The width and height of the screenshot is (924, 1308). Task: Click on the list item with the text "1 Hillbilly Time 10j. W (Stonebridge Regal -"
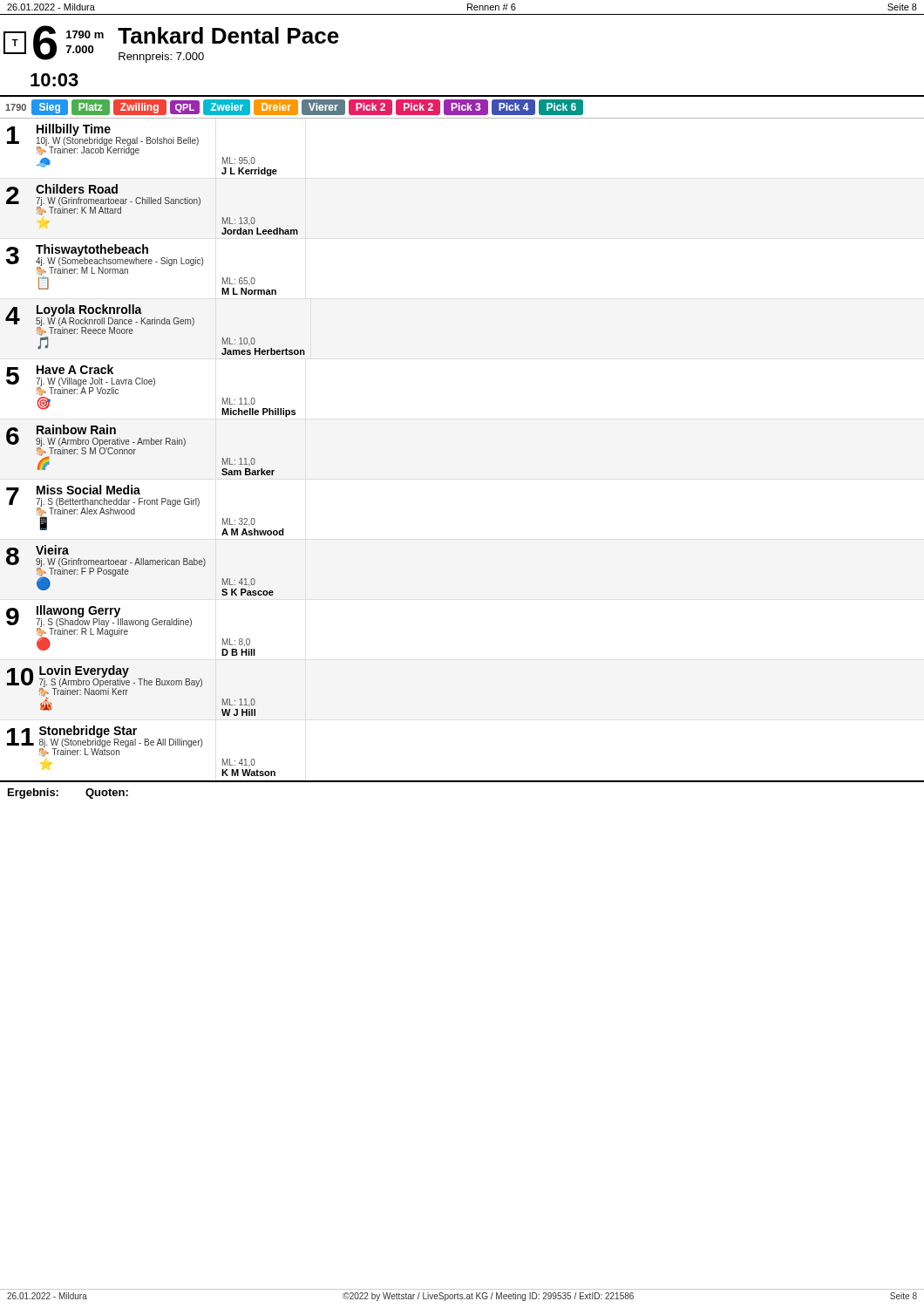coord(103,140)
